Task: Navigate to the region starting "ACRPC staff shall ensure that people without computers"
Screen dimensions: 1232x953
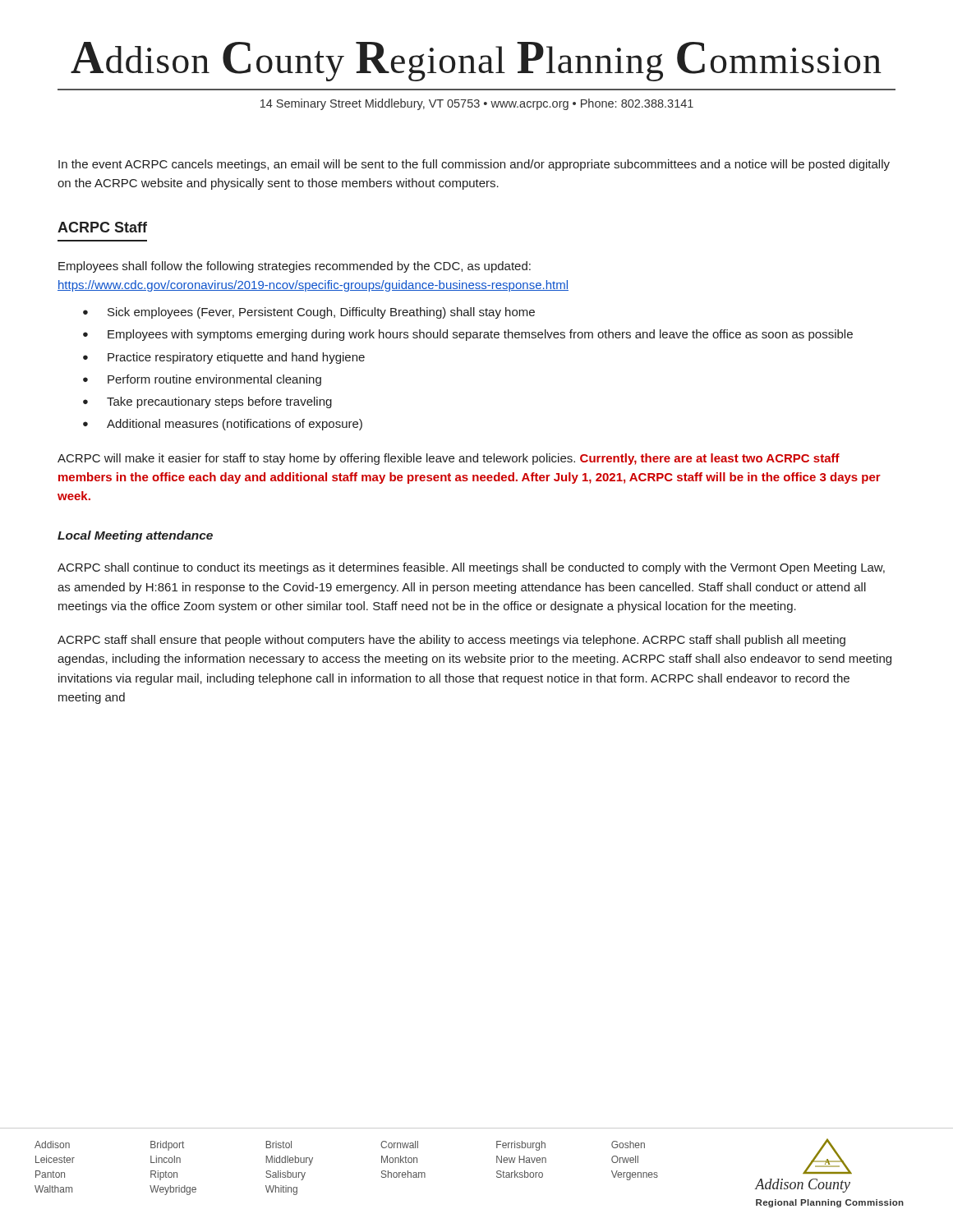Action: [x=475, y=668]
